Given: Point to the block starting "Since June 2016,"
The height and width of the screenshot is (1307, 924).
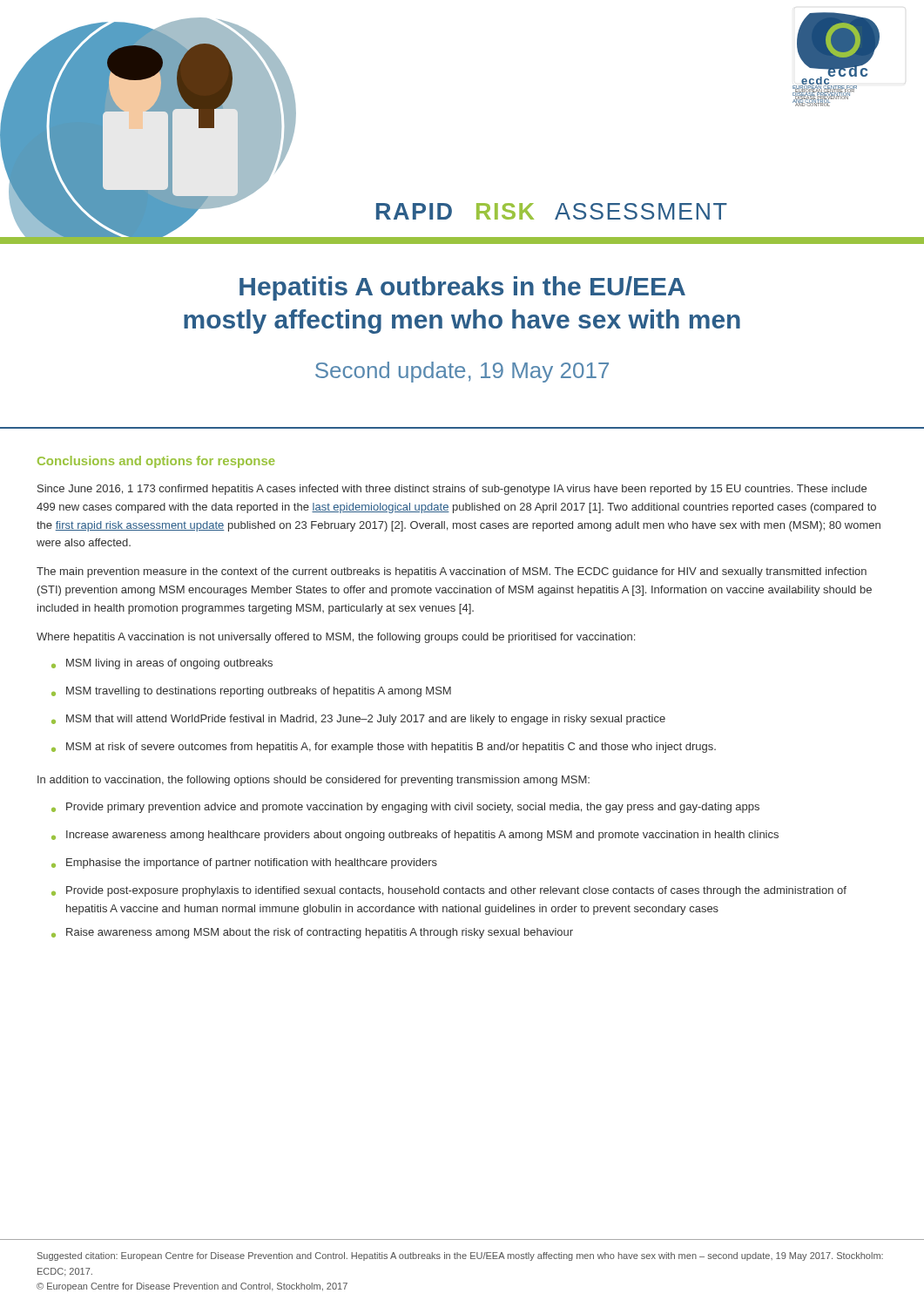Looking at the screenshot, I should [x=459, y=516].
